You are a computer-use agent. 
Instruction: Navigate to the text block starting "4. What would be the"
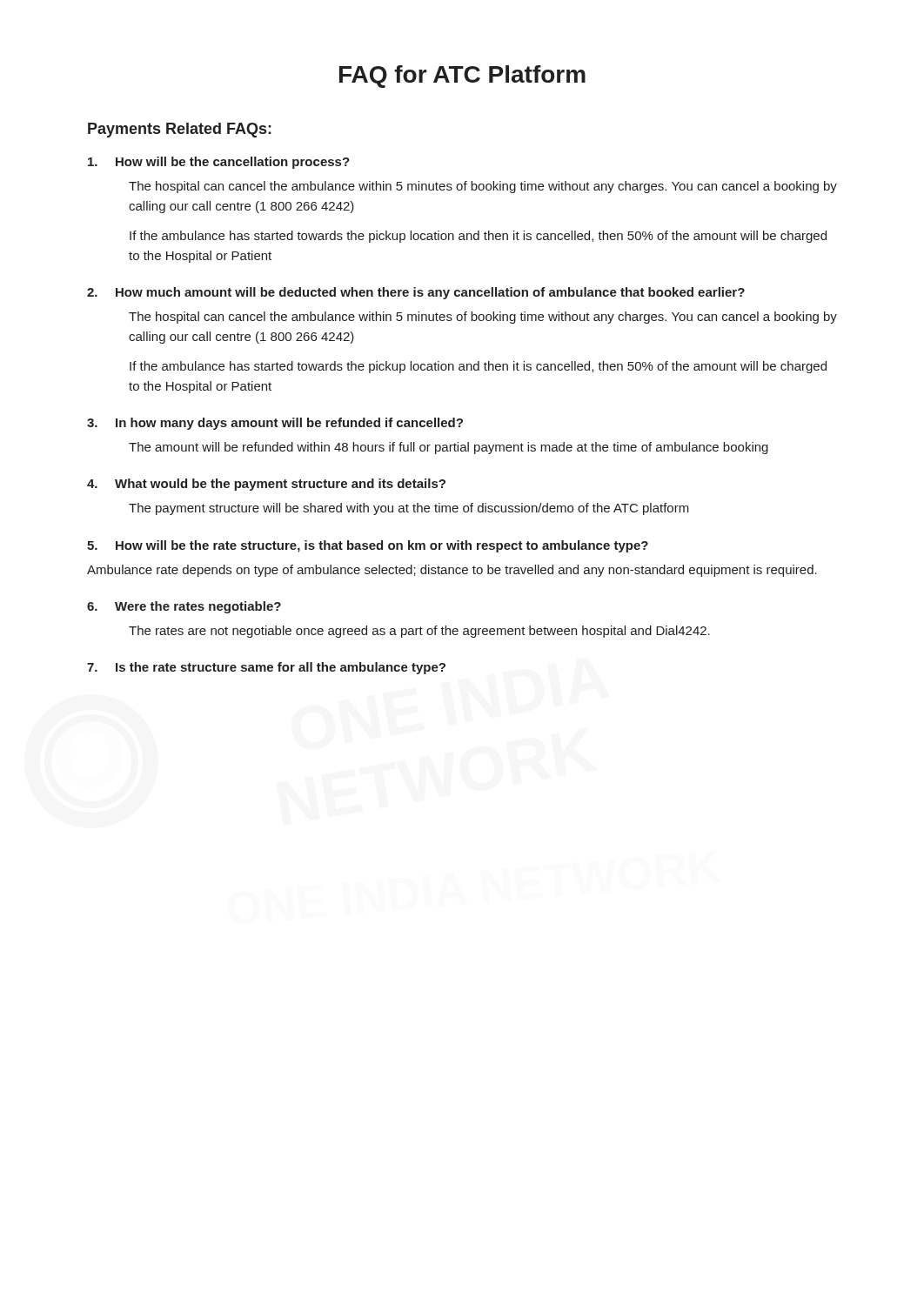tap(267, 484)
